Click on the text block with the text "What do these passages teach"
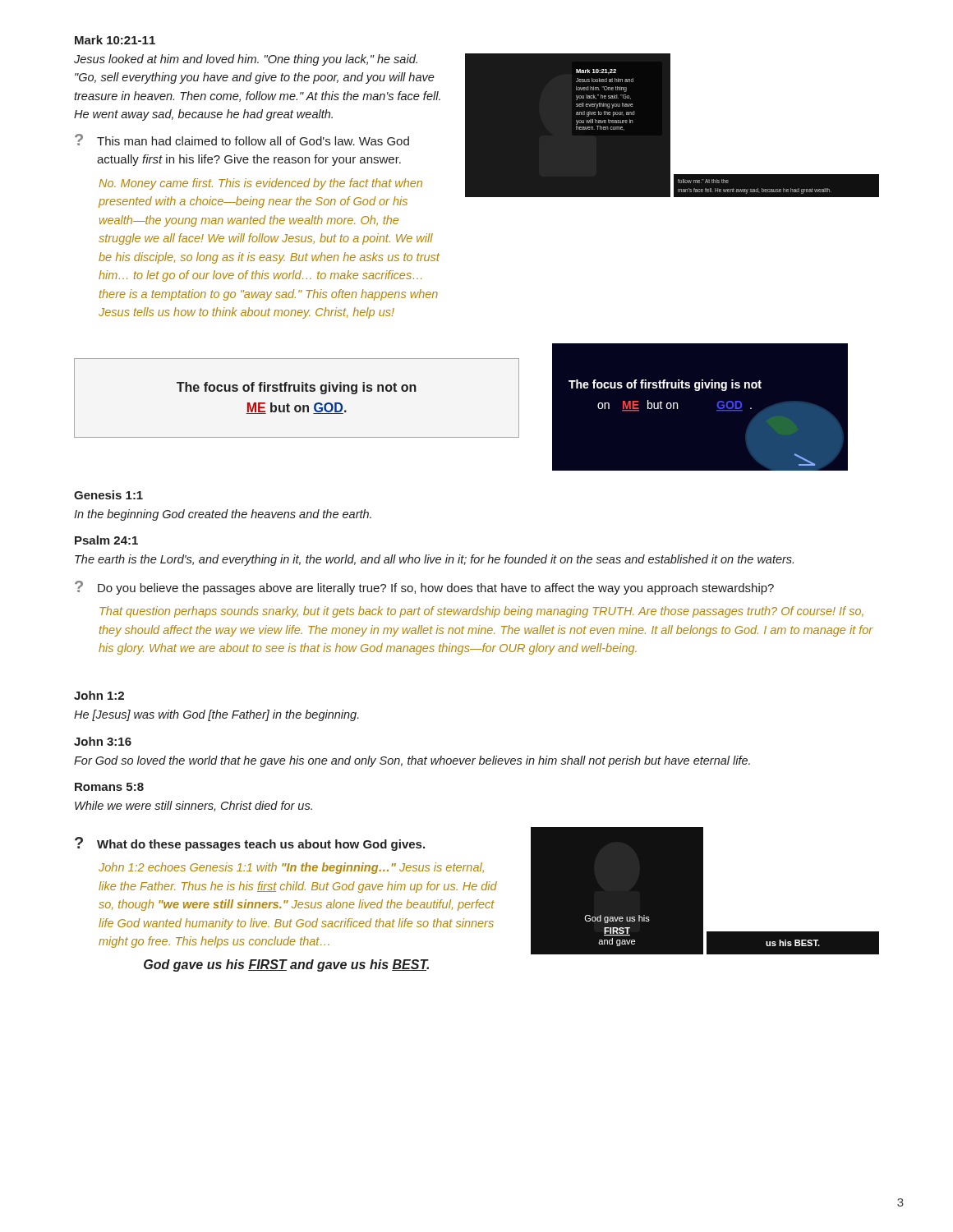953x1232 pixels. [261, 844]
